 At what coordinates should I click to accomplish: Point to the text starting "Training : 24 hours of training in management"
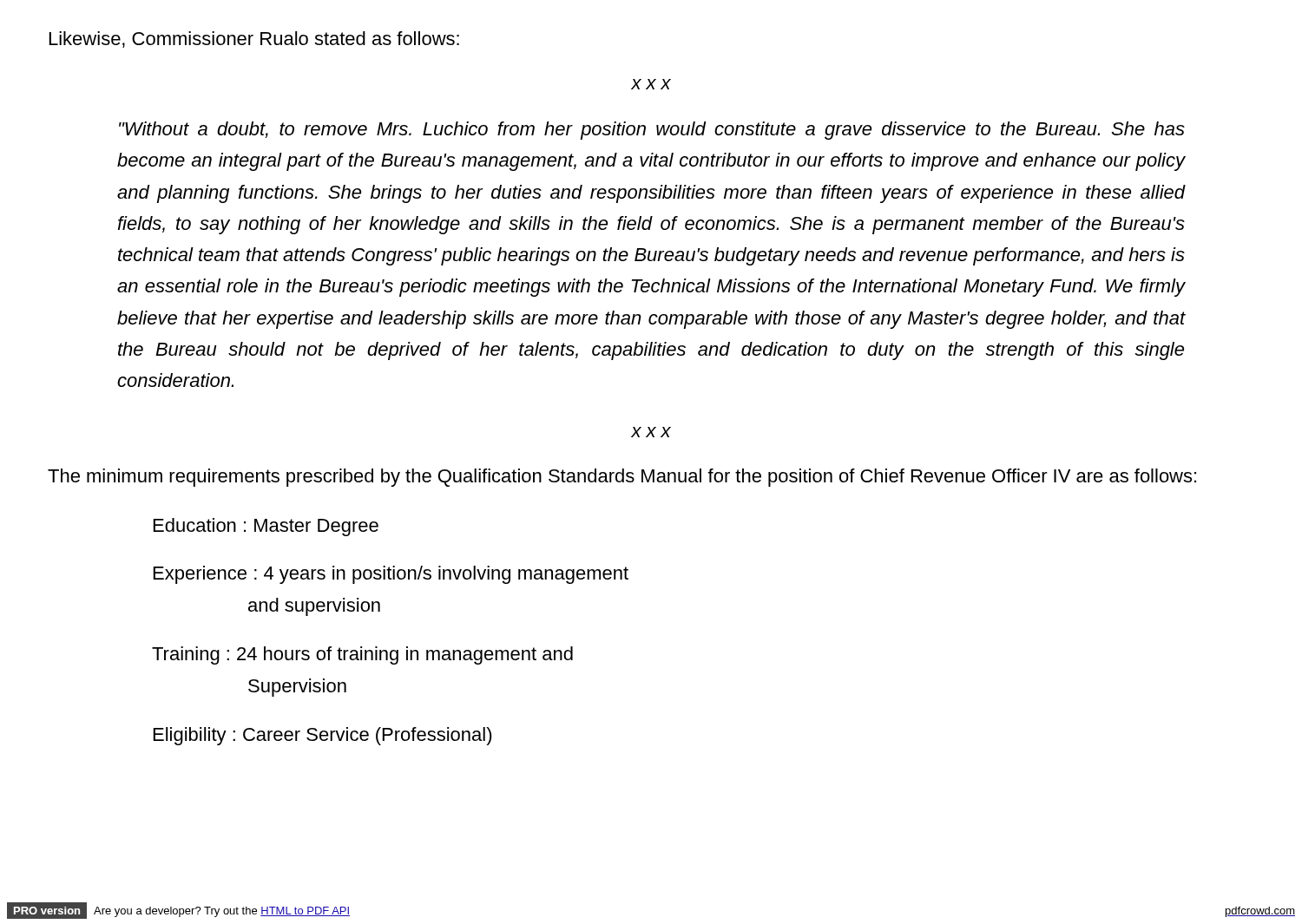click(x=363, y=670)
